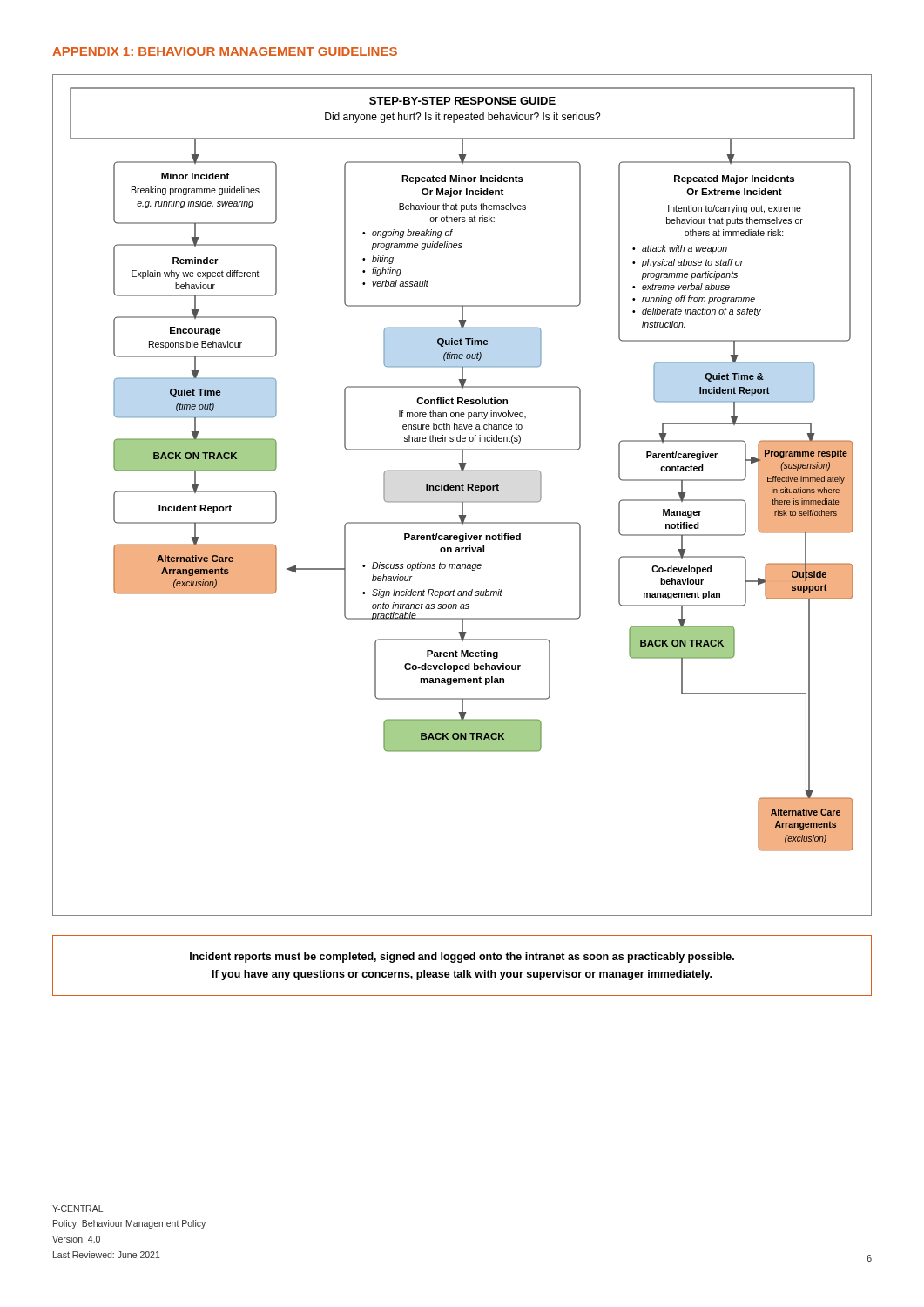Select the flowchart
This screenshot has height=1307, width=924.
click(x=462, y=495)
